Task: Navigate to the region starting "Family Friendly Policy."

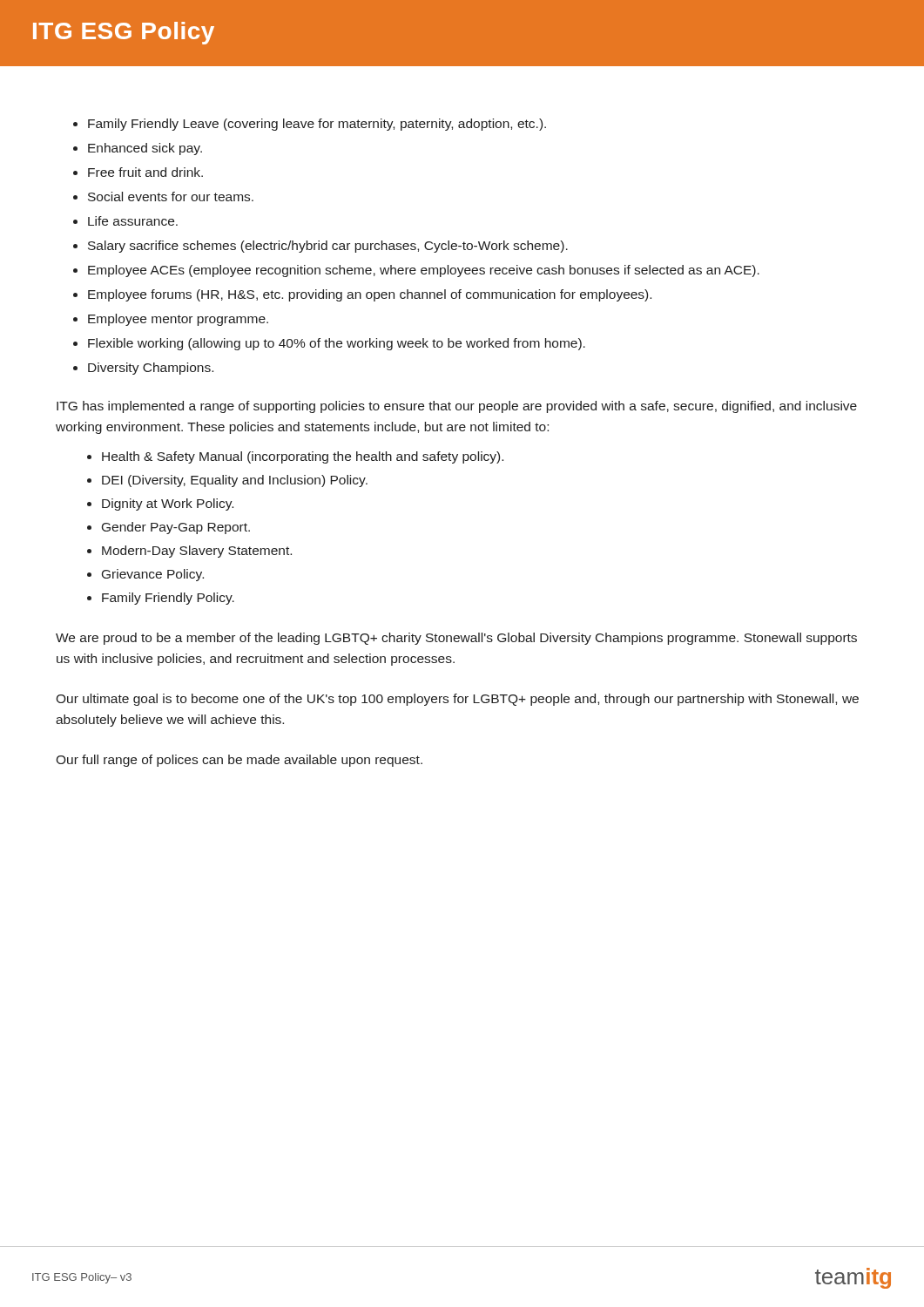Action: point(168,598)
